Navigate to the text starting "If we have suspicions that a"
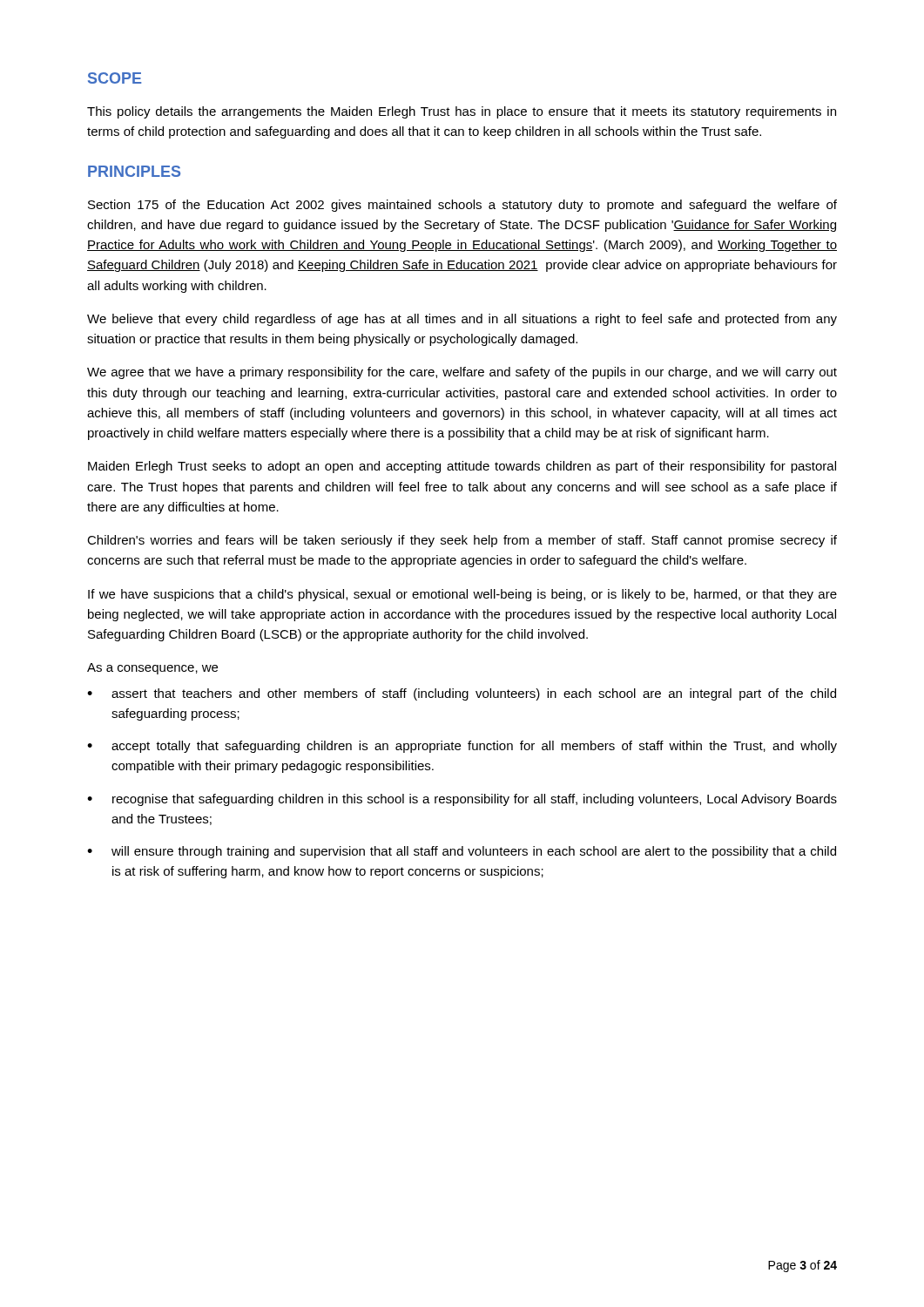924x1307 pixels. (462, 614)
